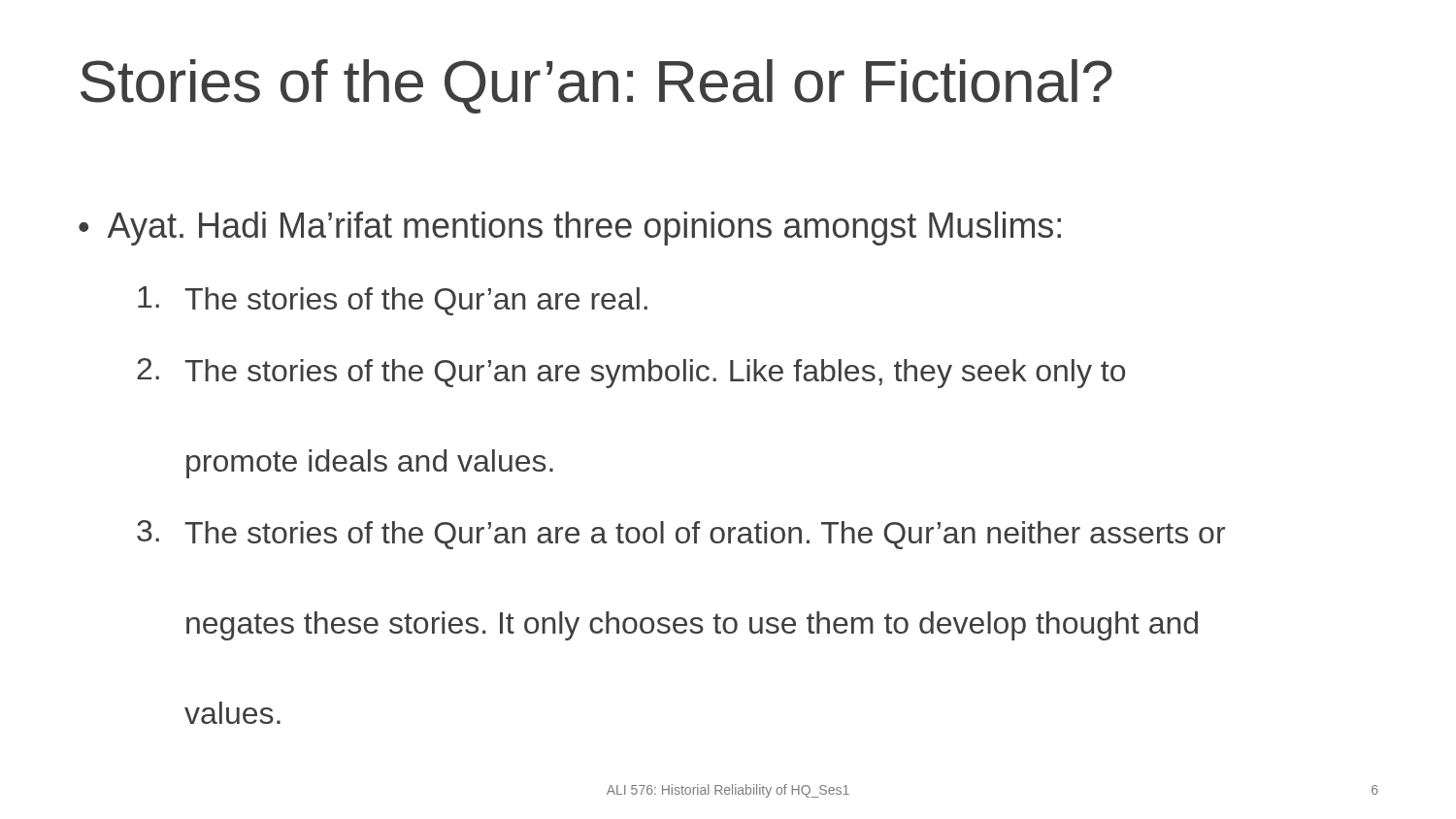Image resolution: width=1456 pixels, height=819 pixels.
Task: Click on the list item with the text "• Ayat. Hadi Ma’rifat"
Action: [571, 226]
